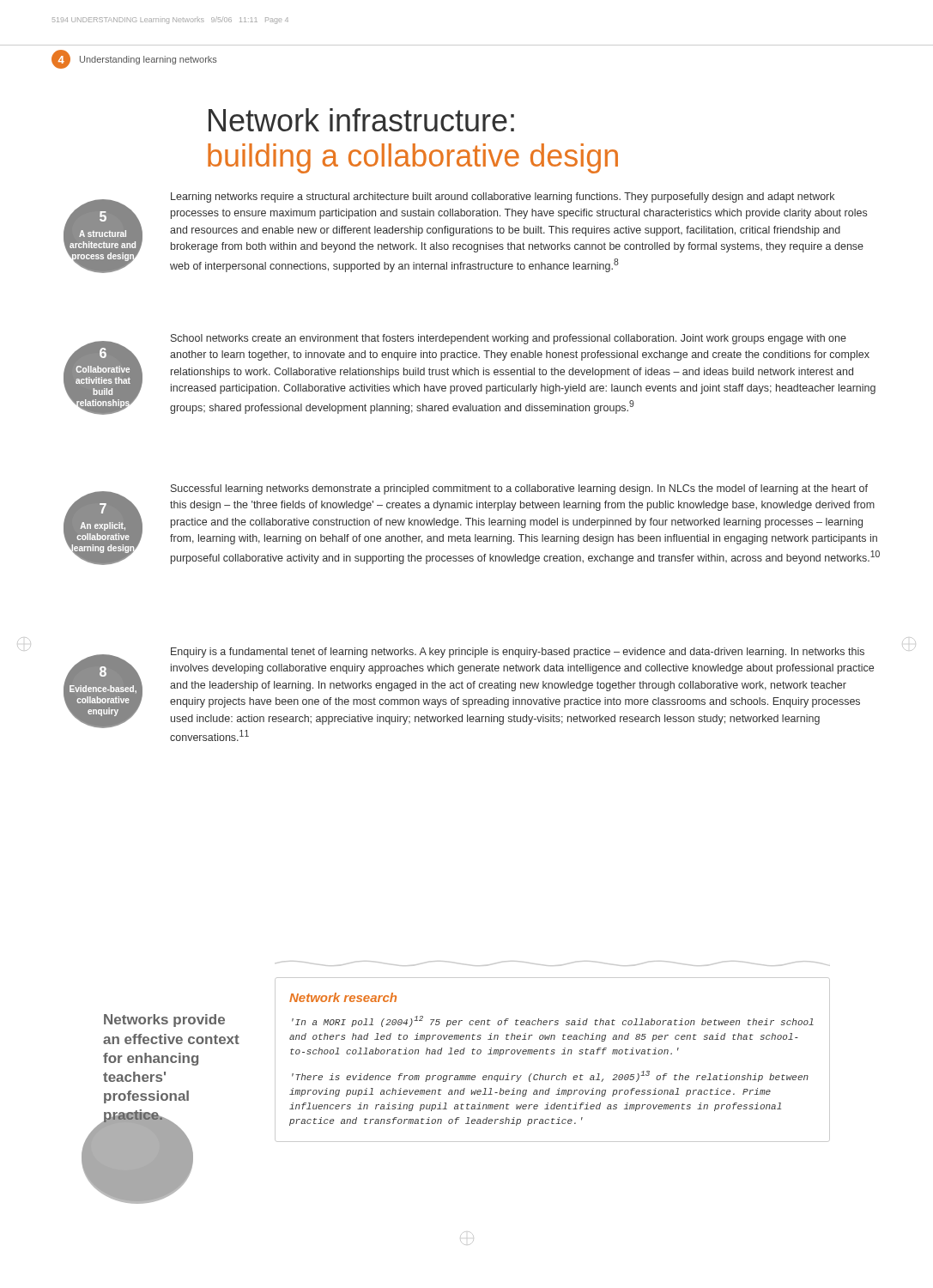Screen dimensions: 1288x933
Task: Find "Networks providean effective contextfor enhancingteachers'professionalpractice." on this page
Action: pyautogui.click(x=185, y=1068)
